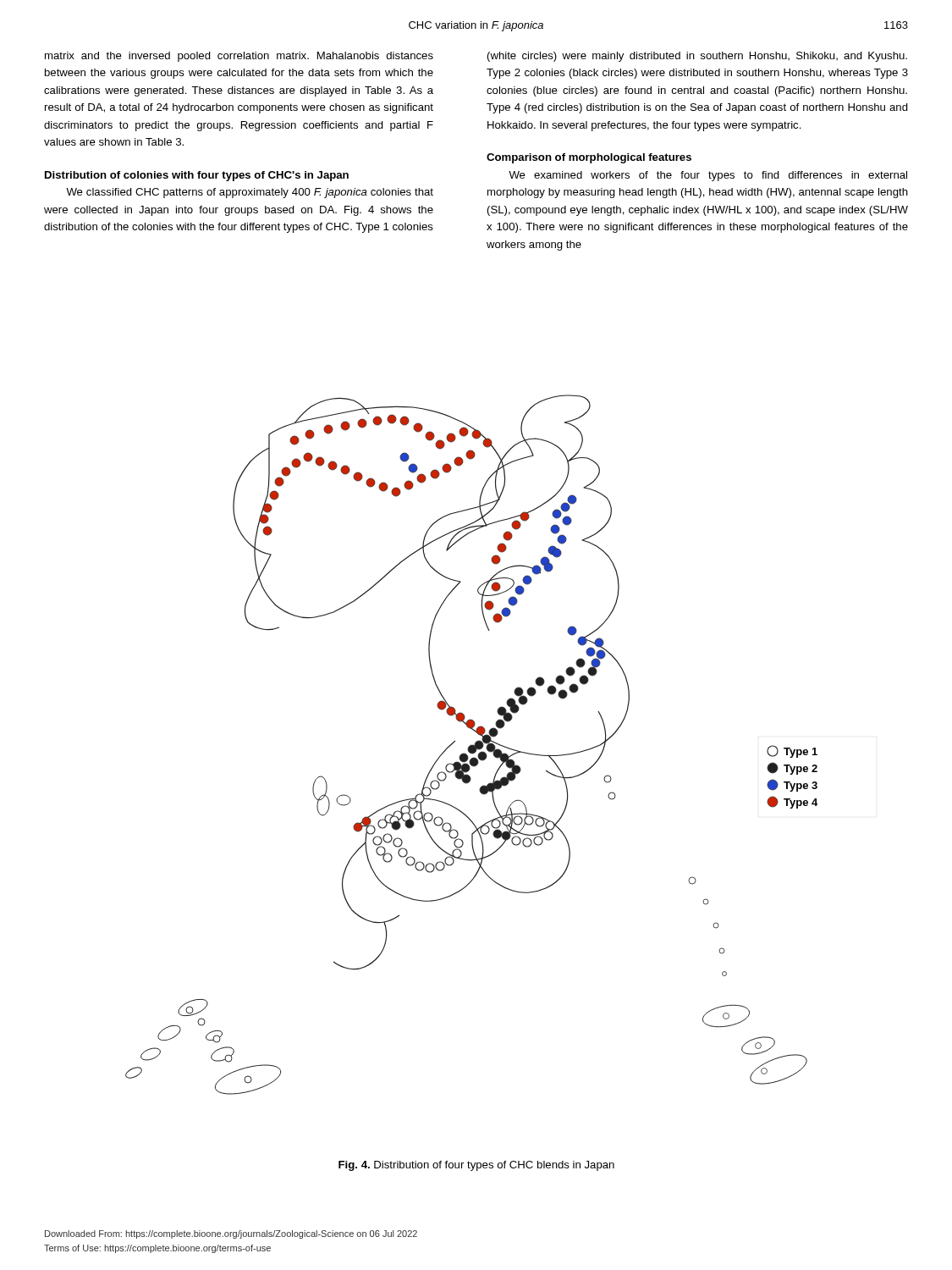
Task: Select the text block starting "We classified CHC patterns of"
Action: [x=239, y=209]
